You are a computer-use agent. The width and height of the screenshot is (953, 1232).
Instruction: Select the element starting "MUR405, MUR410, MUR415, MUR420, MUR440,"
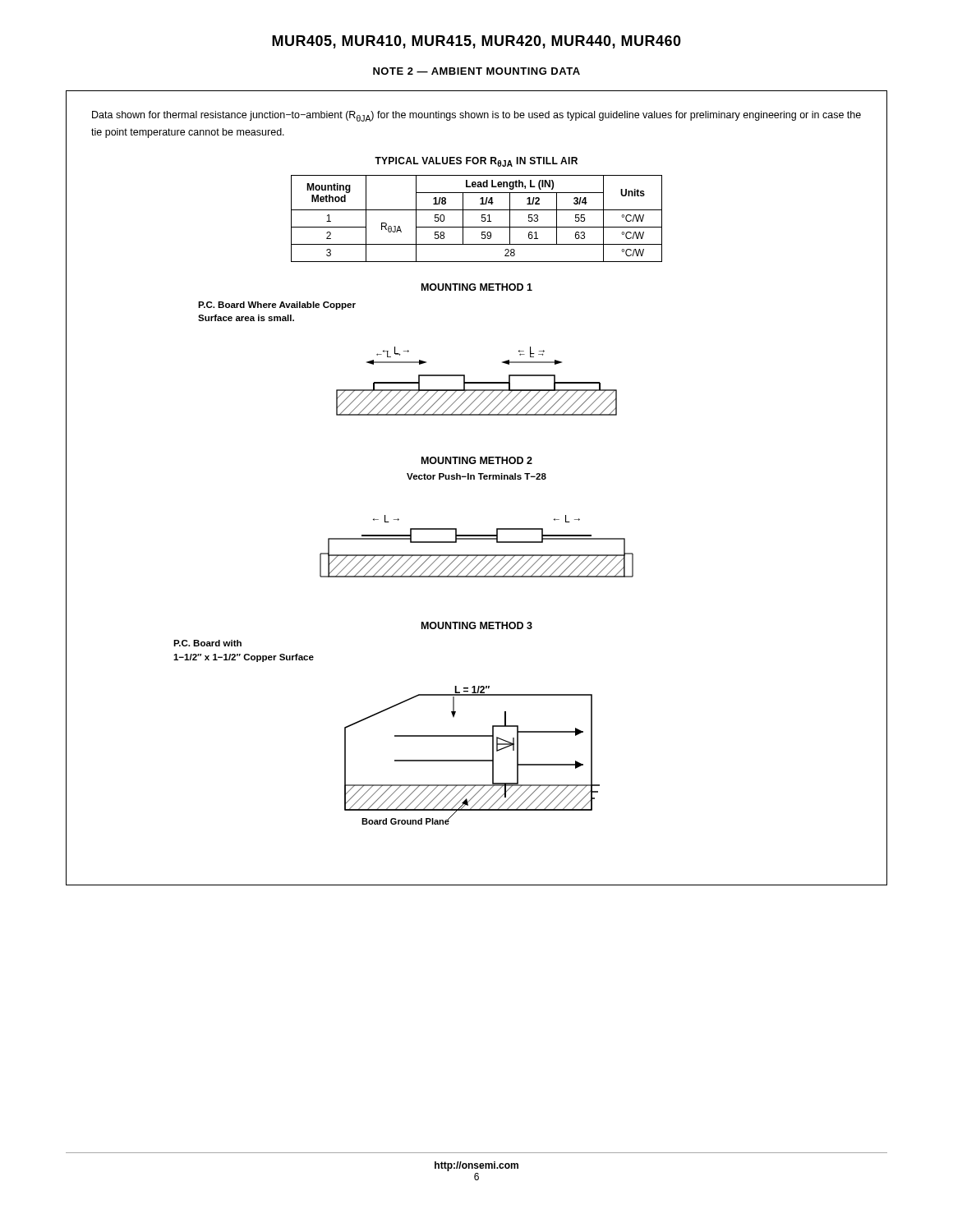476,41
